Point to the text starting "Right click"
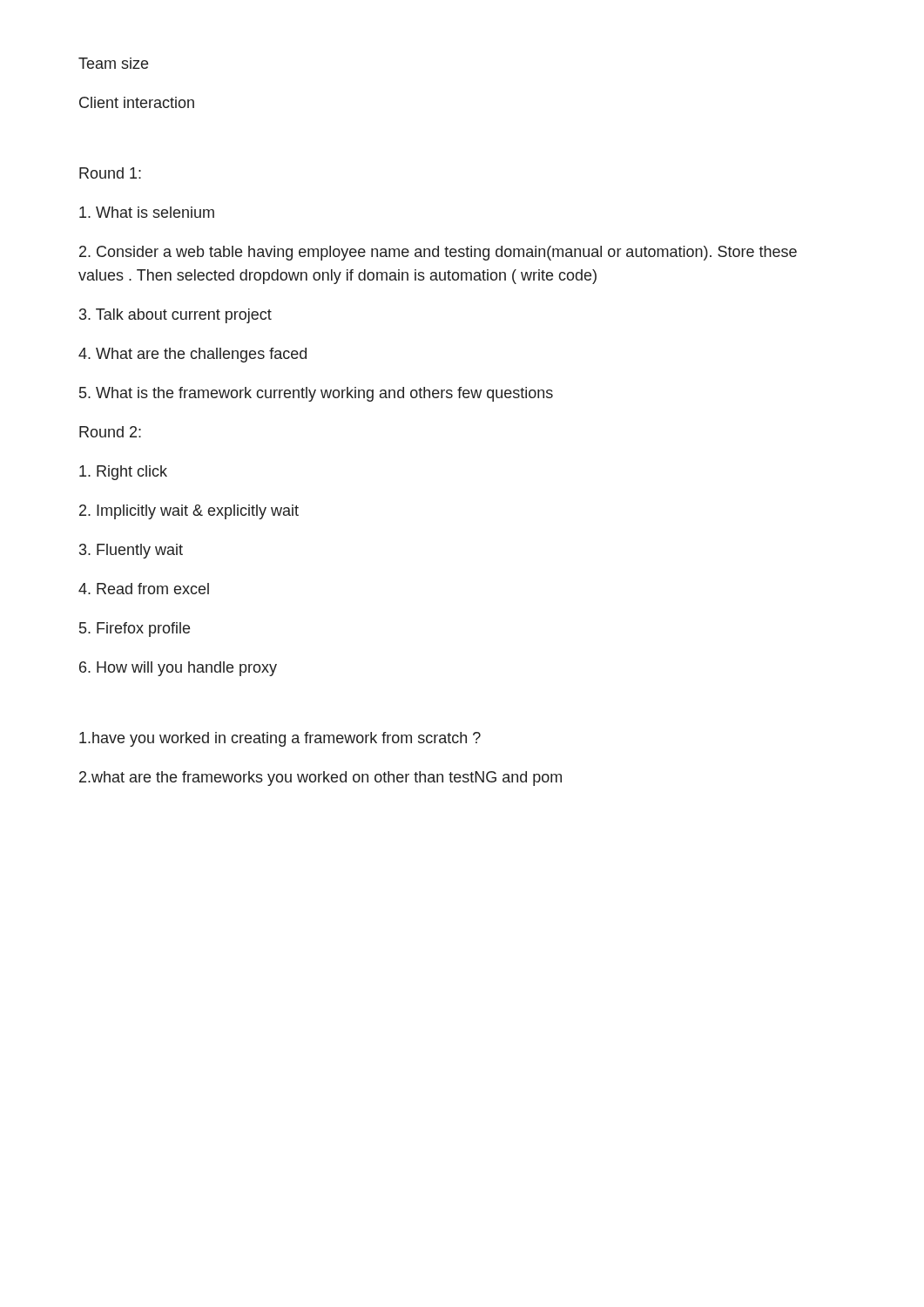Image resolution: width=924 pixels, height=1307 pixels. tap(123, 471)
